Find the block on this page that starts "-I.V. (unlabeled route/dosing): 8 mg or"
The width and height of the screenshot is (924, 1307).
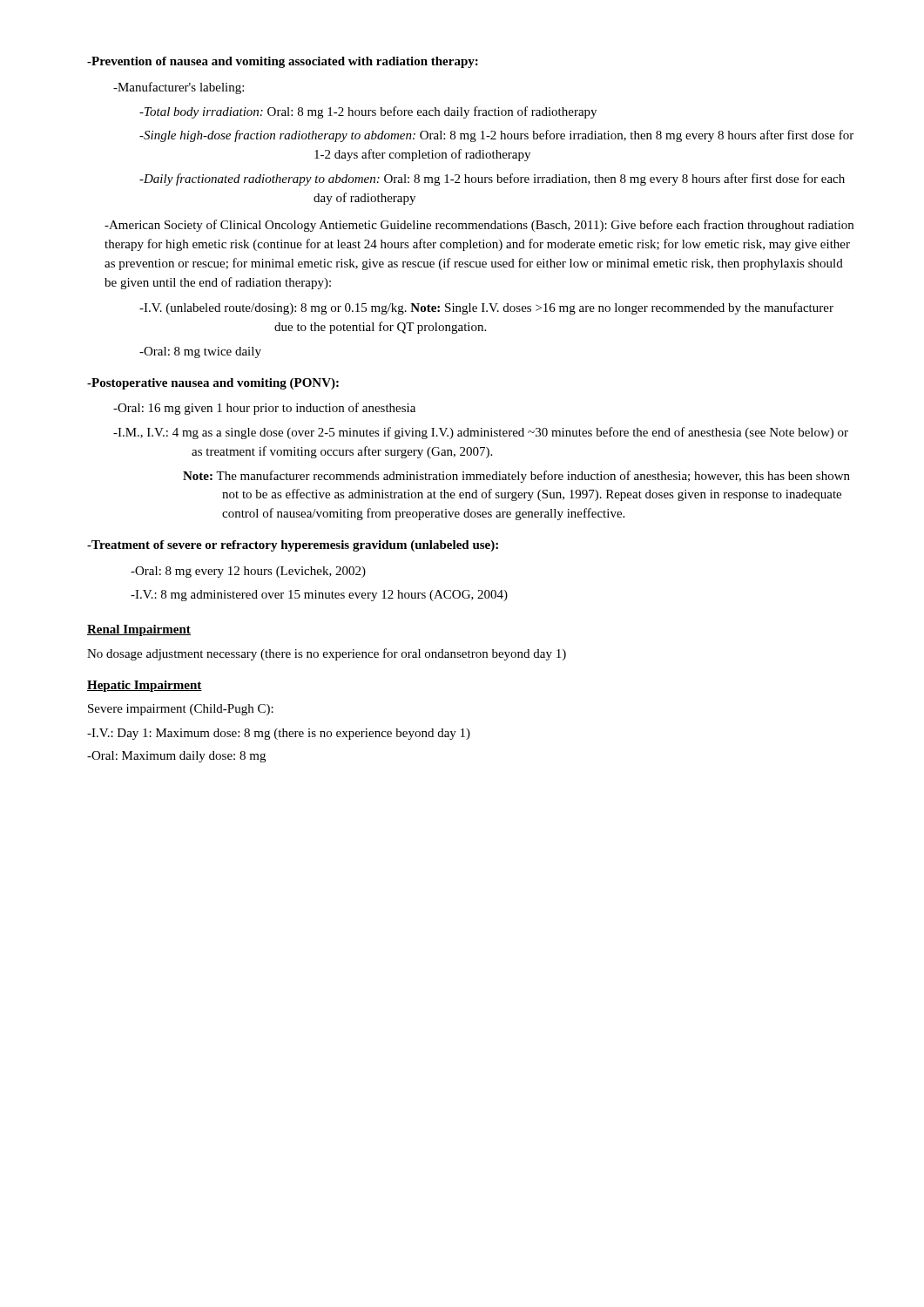click(x=486, y=317)
